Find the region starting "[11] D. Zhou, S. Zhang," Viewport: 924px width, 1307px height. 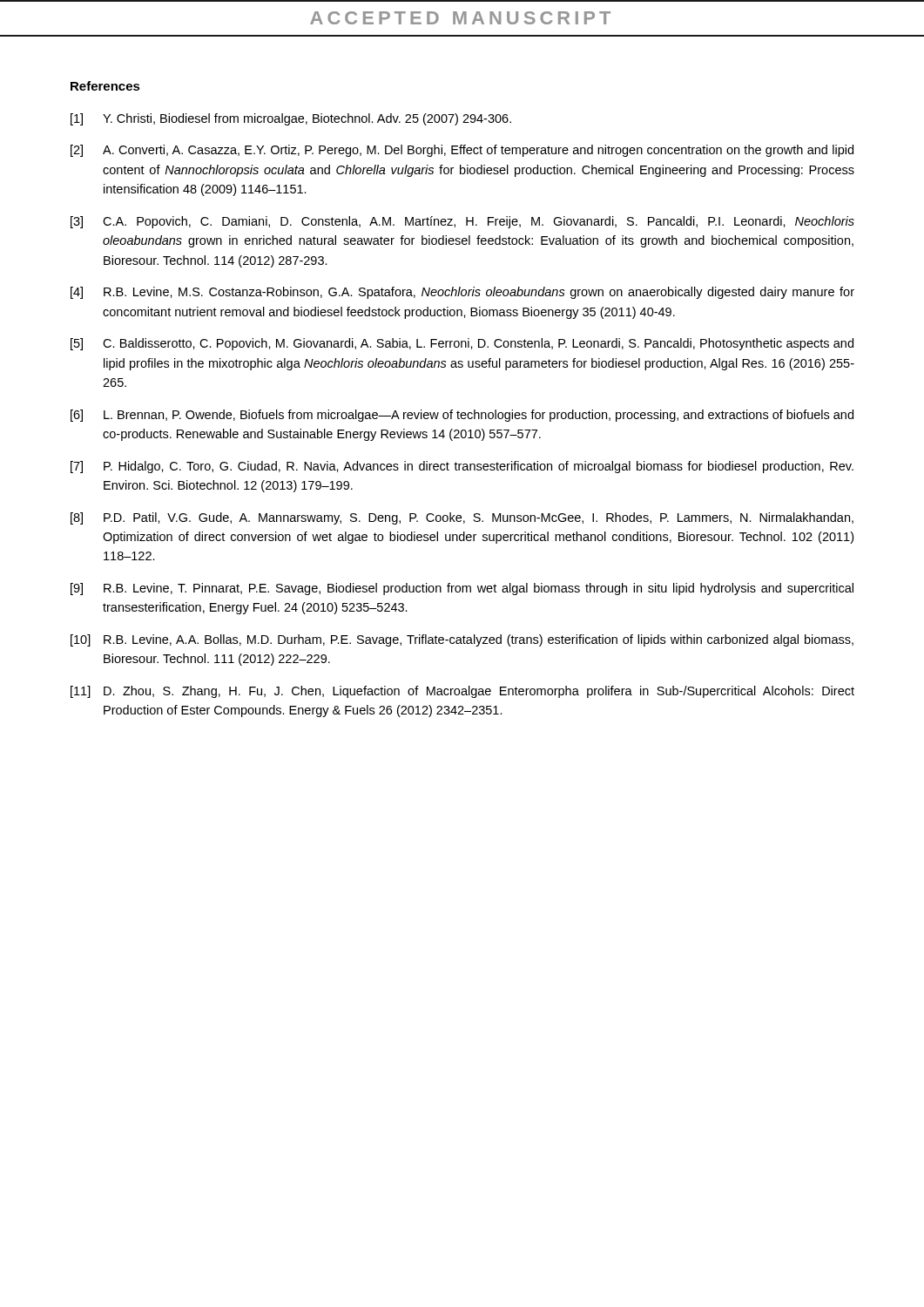tap(462, 701)
